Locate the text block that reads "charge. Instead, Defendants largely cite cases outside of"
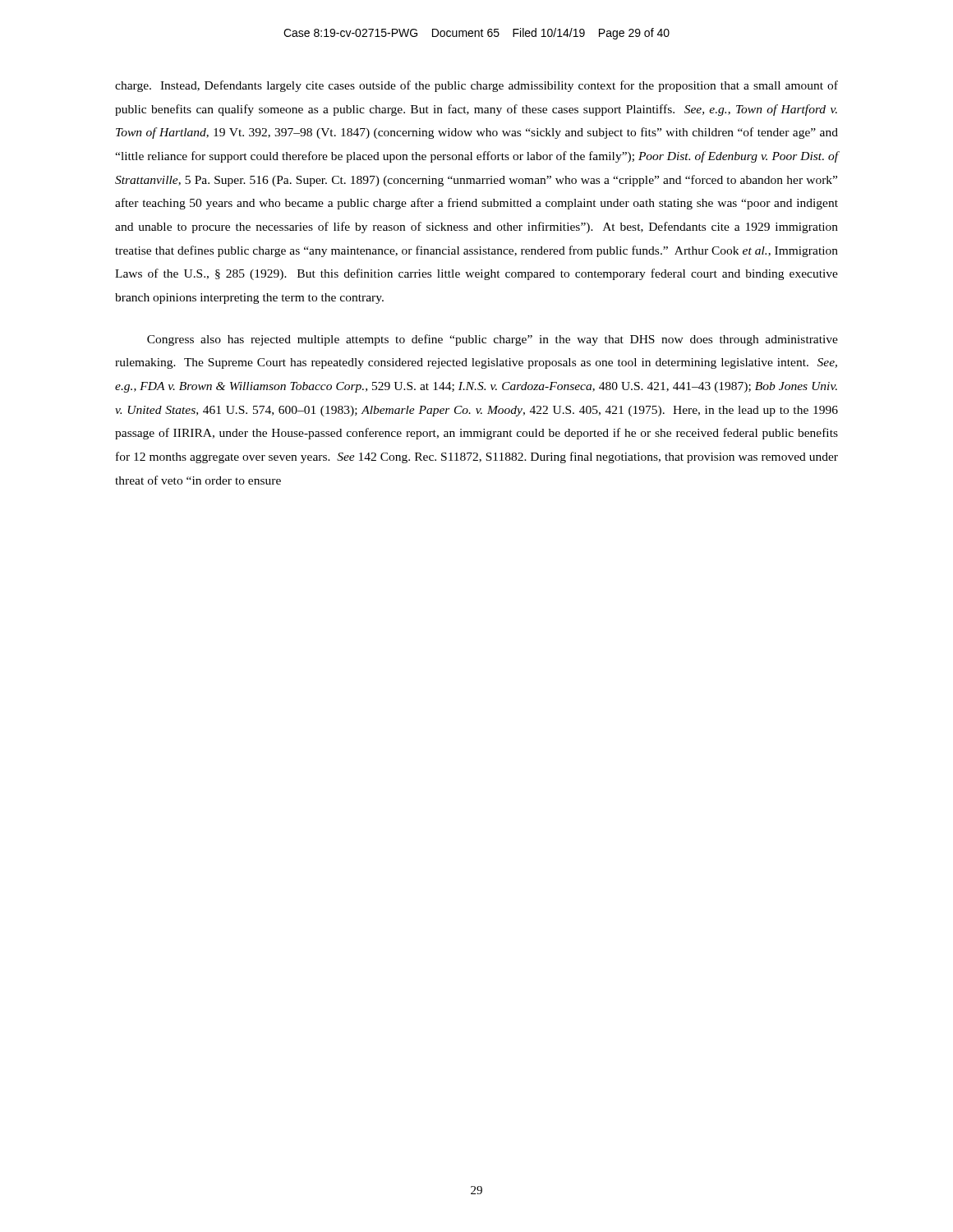Image resolution: width=953 pixels, height=1232 pixels. (476, 192)
